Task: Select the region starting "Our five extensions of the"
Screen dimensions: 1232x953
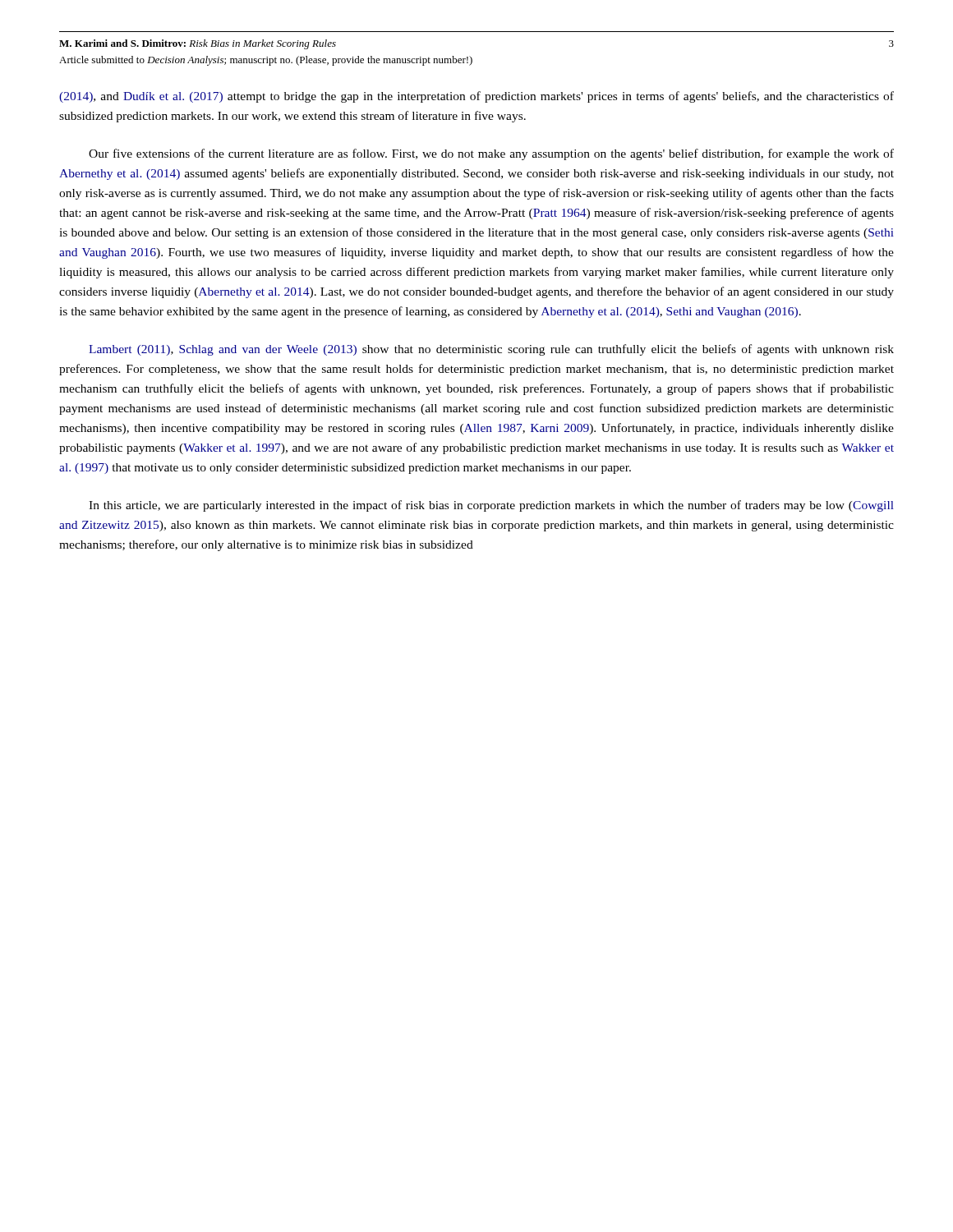Action: pos(476,232)
